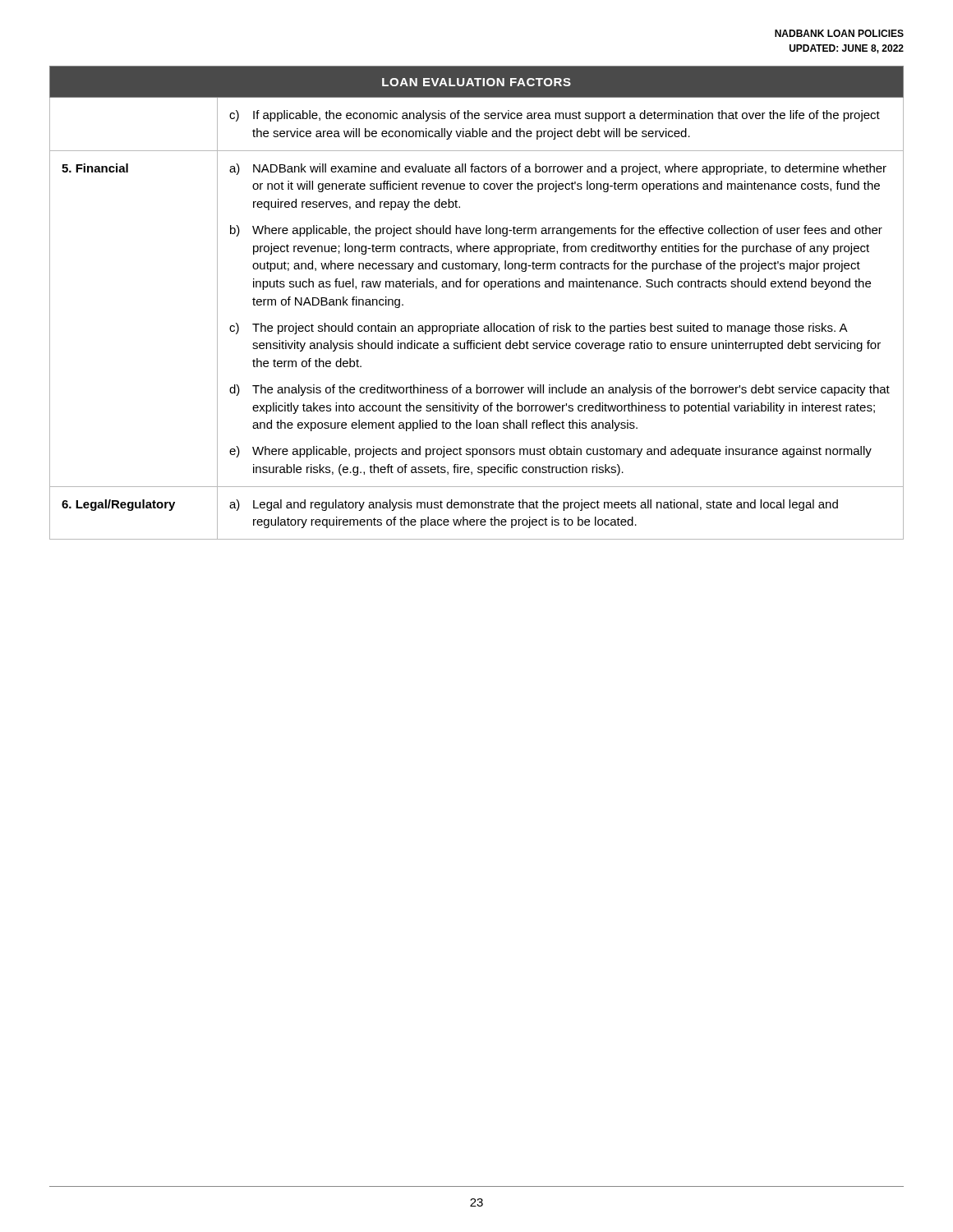Select the table that reads "LOAN EVALUATION FACTORS"
953x1232 pixels.
click(x=476, y=303)
